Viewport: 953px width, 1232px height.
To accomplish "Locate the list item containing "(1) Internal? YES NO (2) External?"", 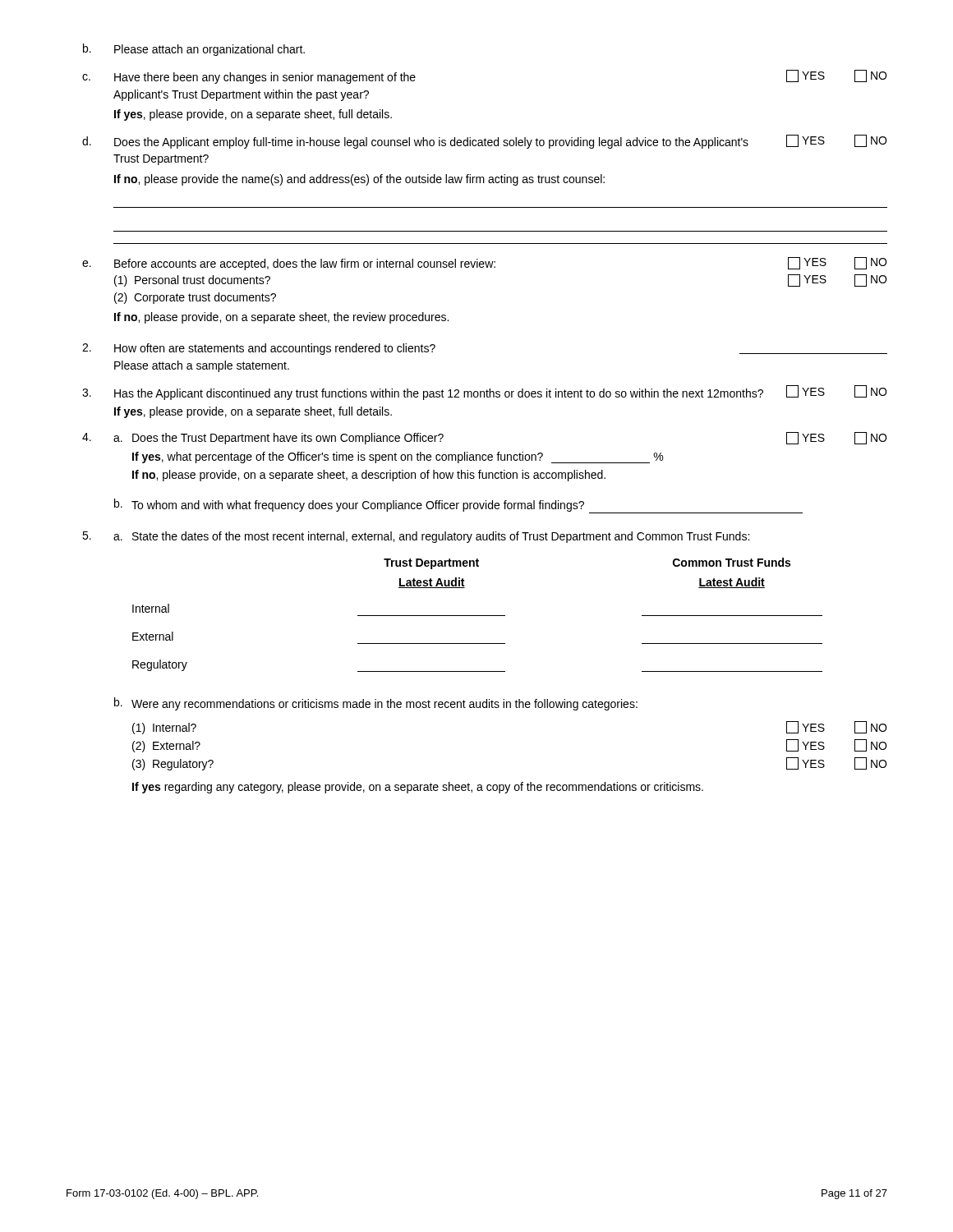I will tap(163, 727).
